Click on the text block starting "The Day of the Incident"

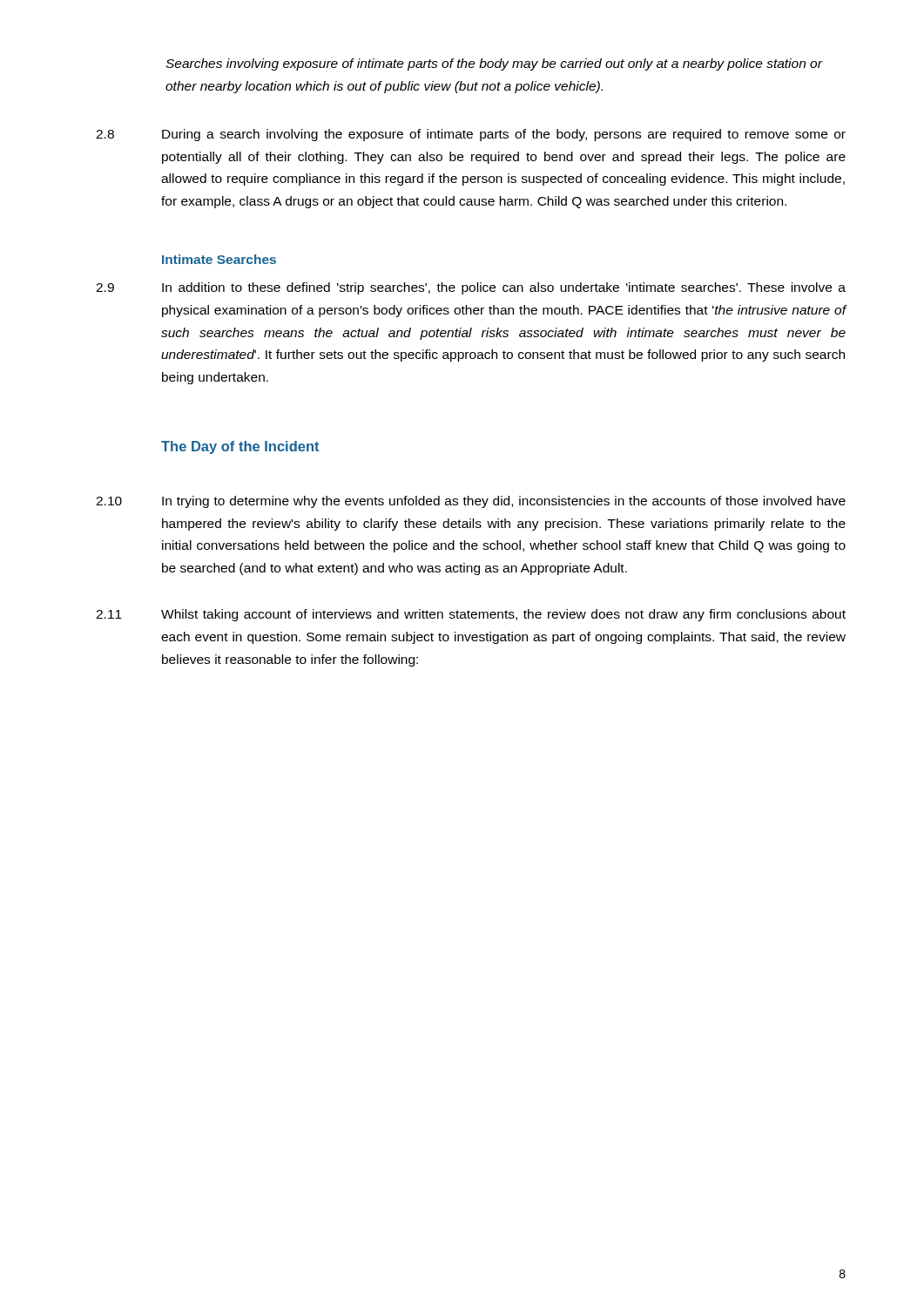(x=240, y=446)
